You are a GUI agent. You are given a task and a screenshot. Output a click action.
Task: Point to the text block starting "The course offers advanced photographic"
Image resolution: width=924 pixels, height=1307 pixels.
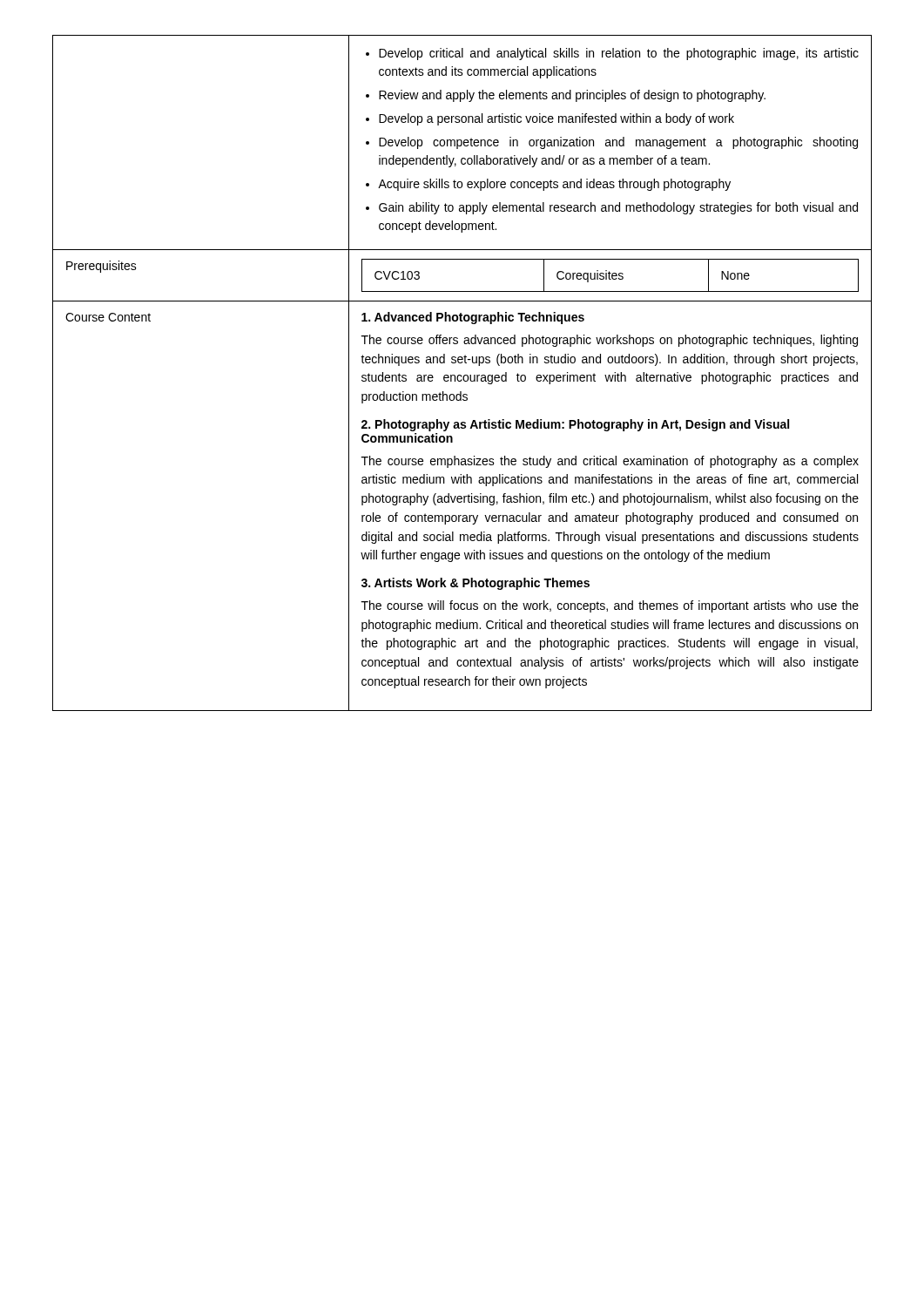(610, 368)
